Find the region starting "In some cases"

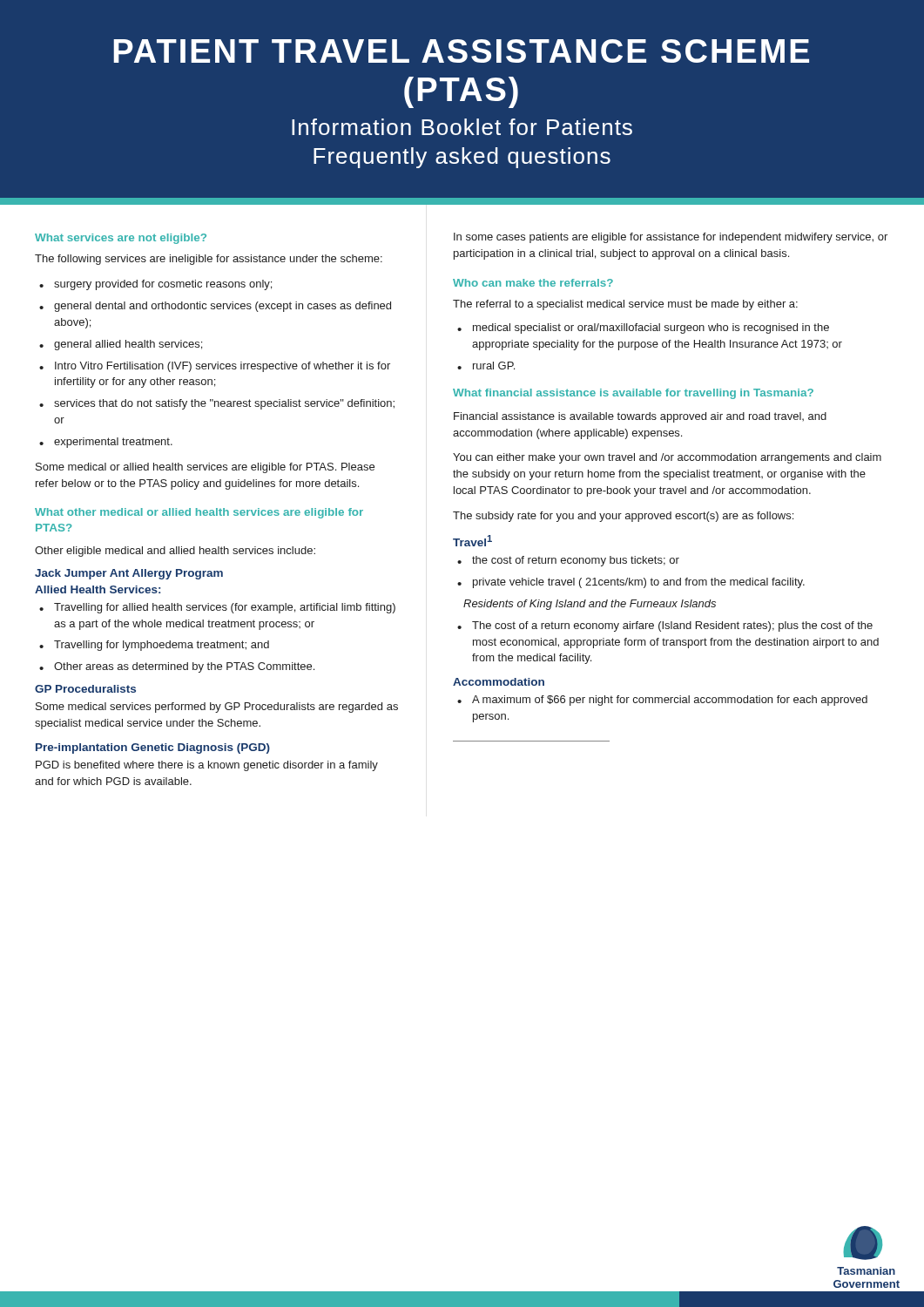coord(670,245)
